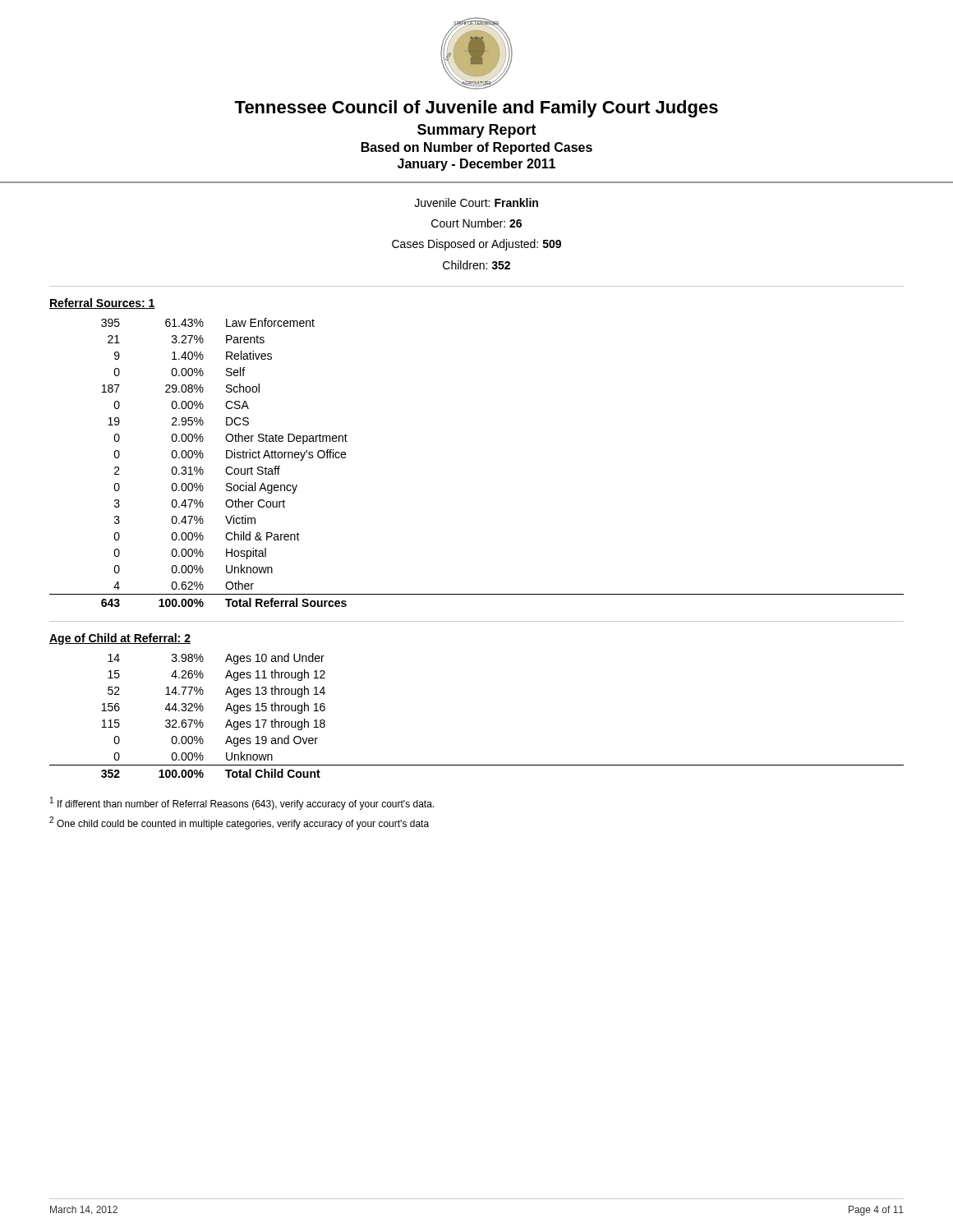Click where it says "Referral Sources: 1"
Viewport: 953px width, 1232px height.
click(x=102, y=303)
